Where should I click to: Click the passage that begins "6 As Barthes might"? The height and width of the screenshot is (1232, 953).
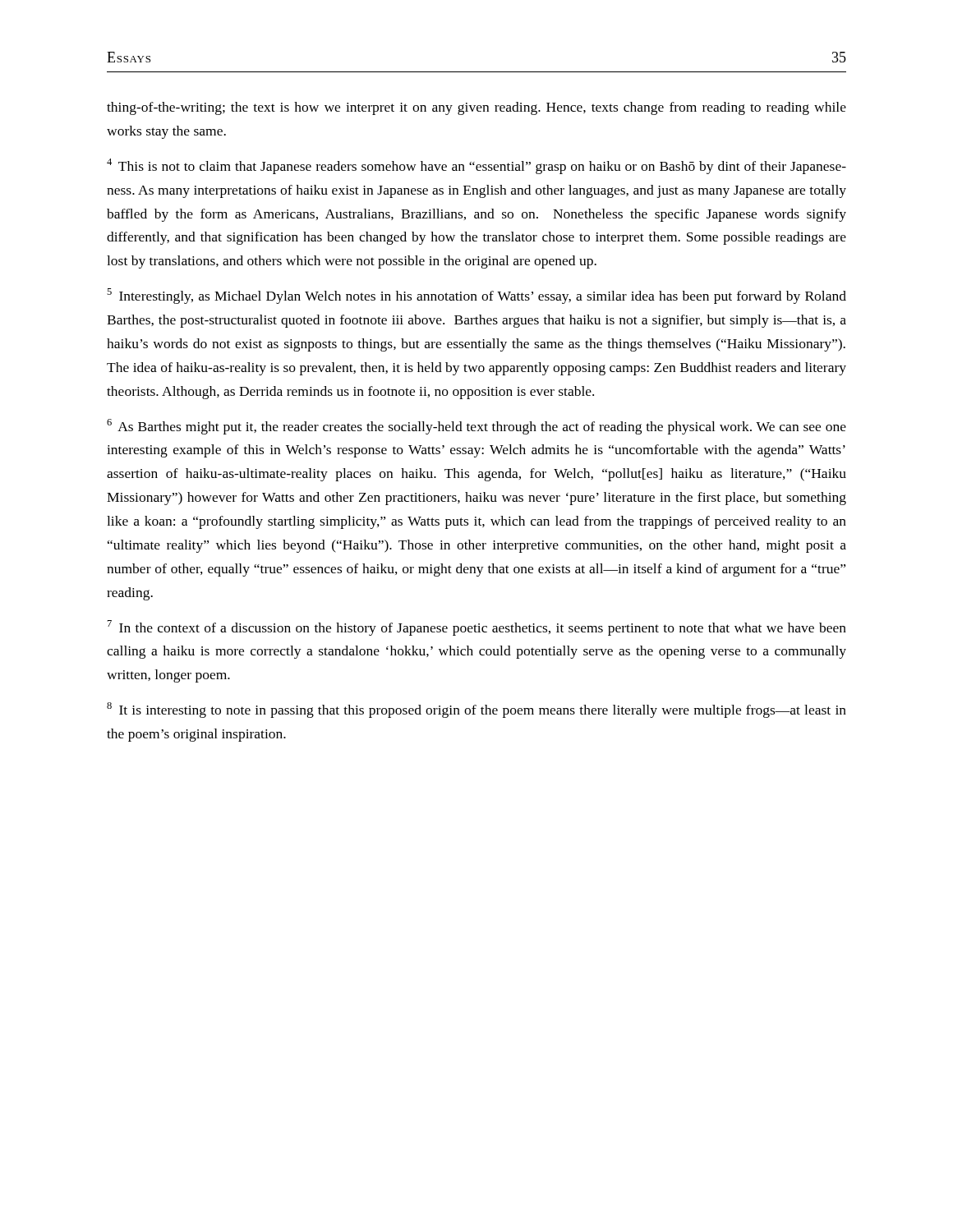pyautogui.click(x=476, y=508)
